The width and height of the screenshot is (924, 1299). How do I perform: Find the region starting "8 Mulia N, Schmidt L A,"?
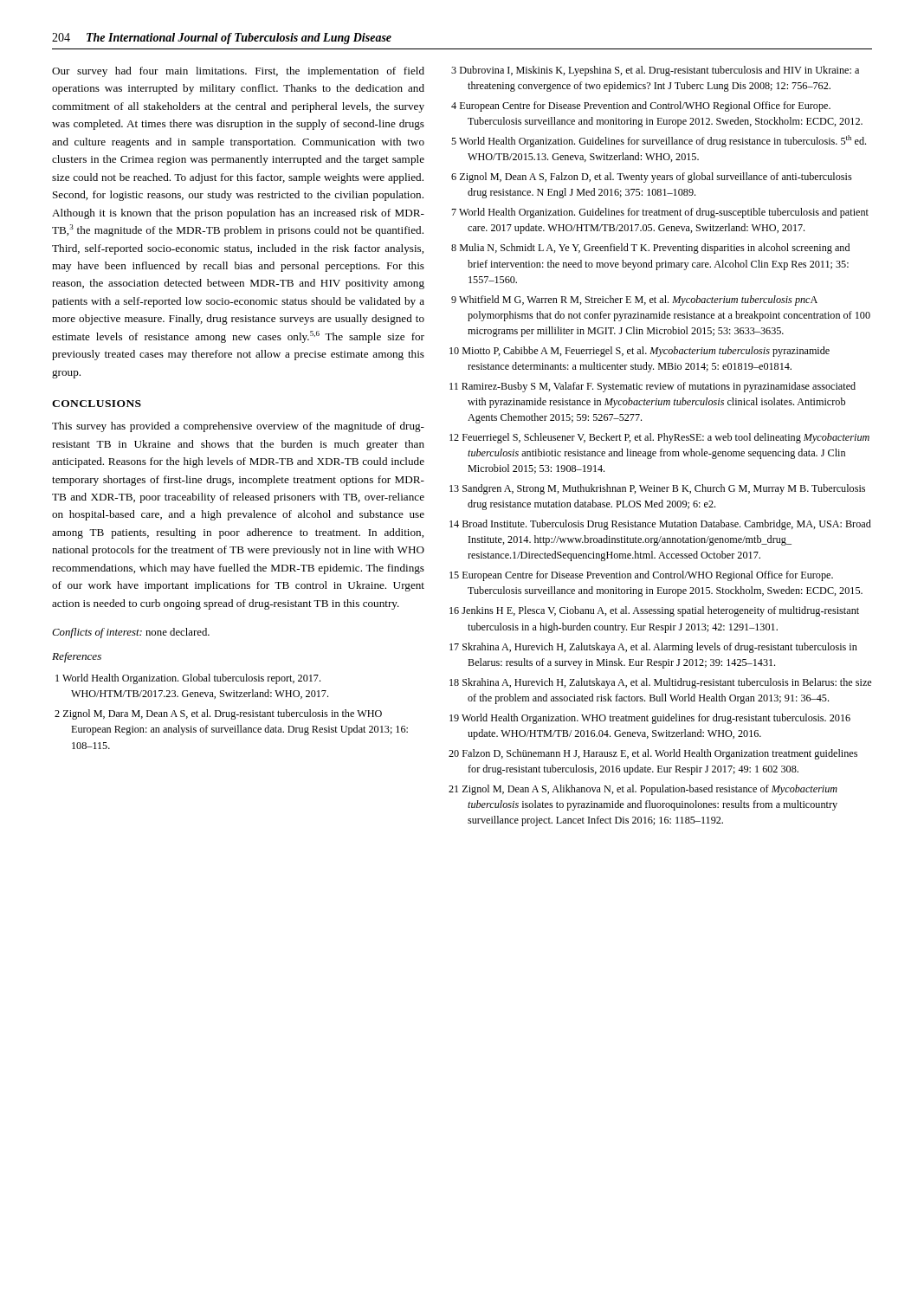click(649, 264)
